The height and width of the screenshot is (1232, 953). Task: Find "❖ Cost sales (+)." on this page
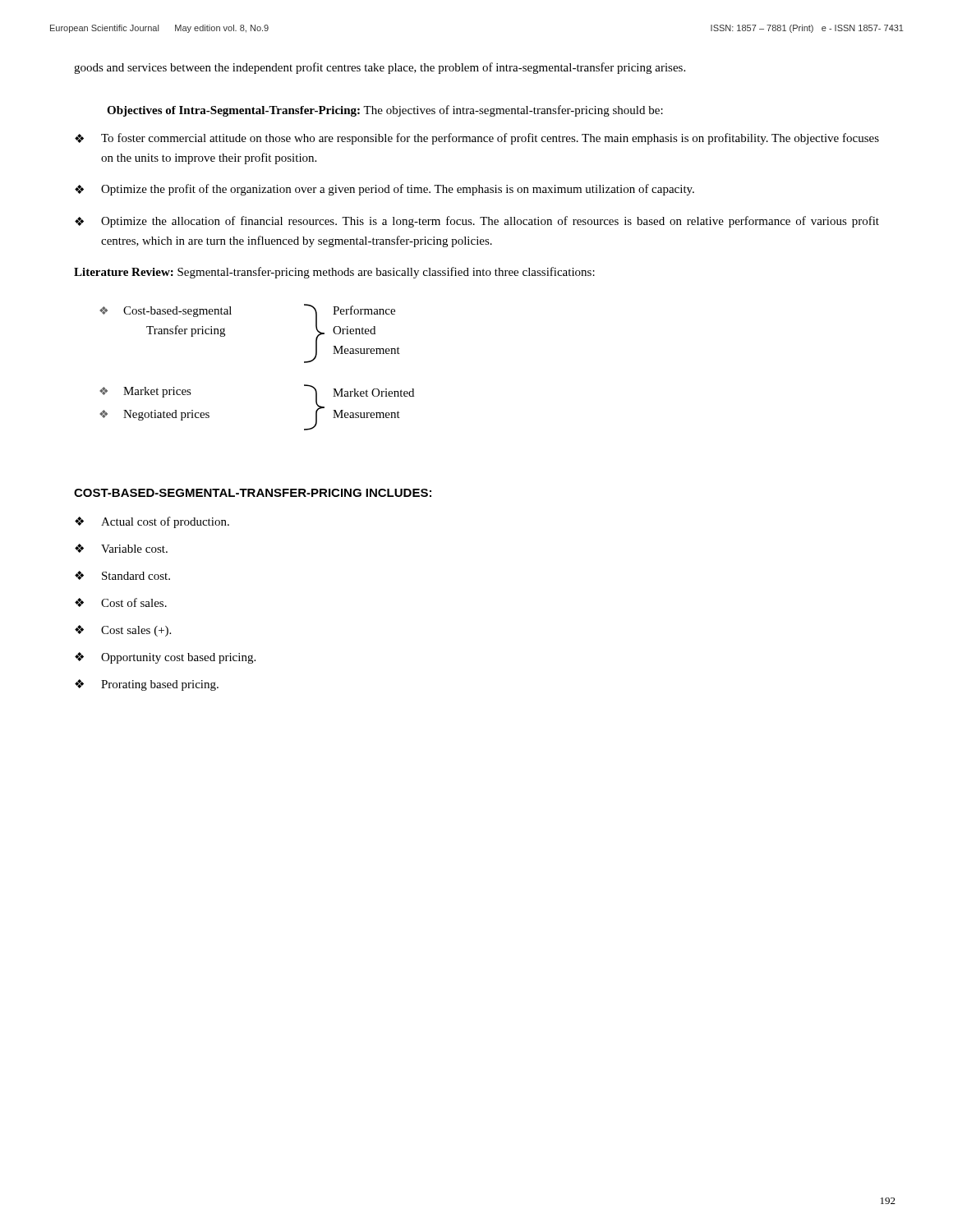click(123, 630)
